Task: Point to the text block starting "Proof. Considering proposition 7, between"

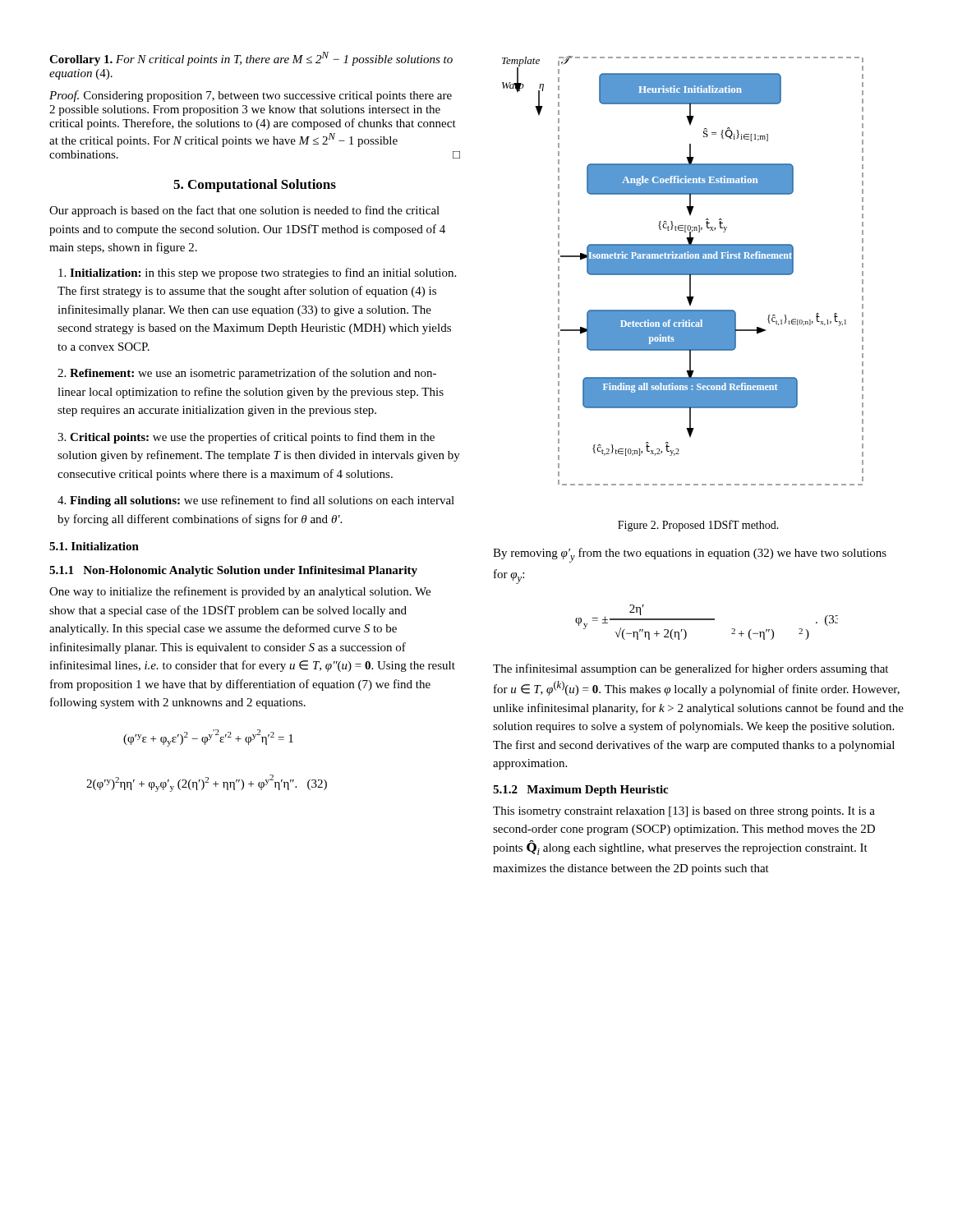Action: (255, 125)
